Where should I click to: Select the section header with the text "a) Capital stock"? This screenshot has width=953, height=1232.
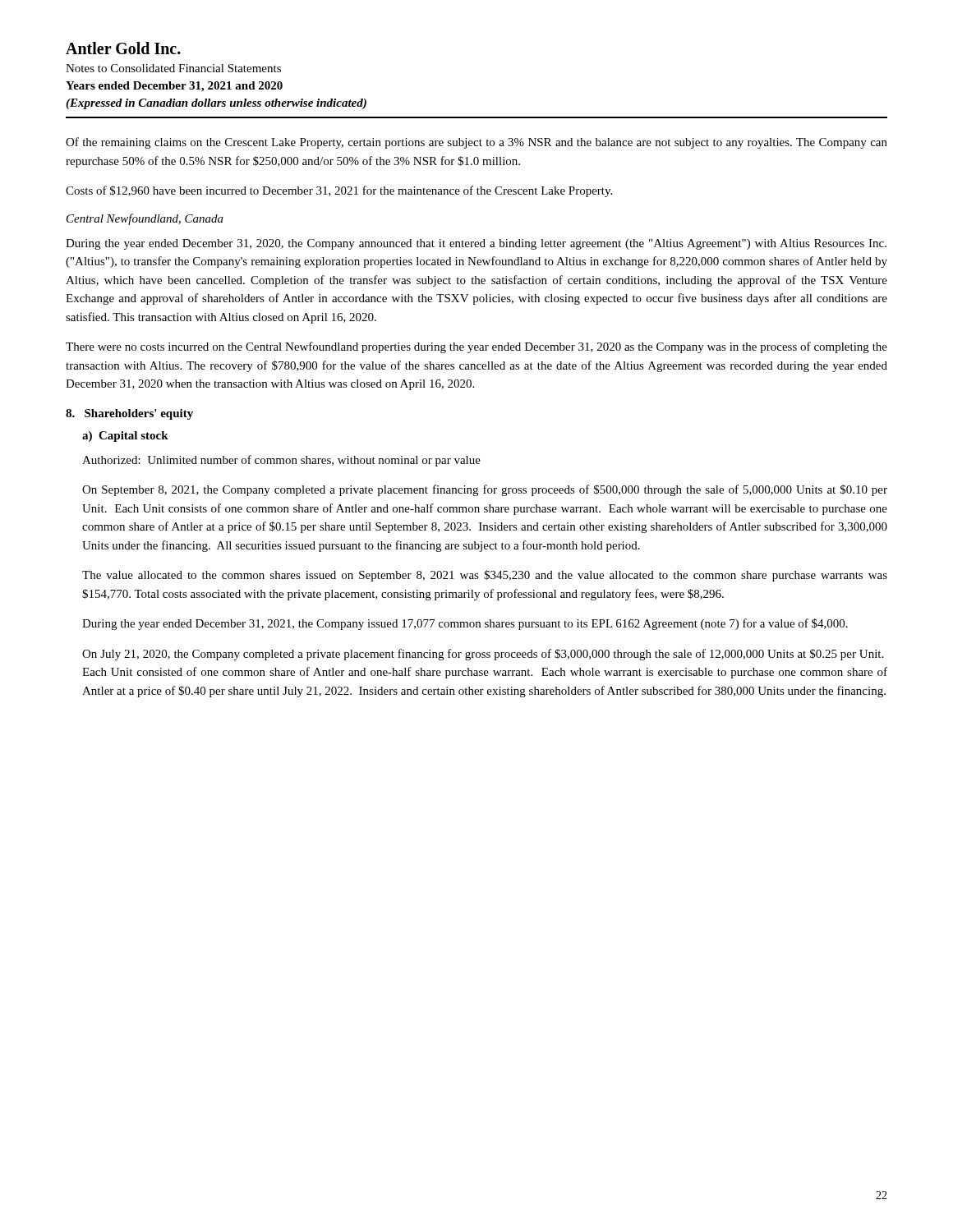(125, 435)
